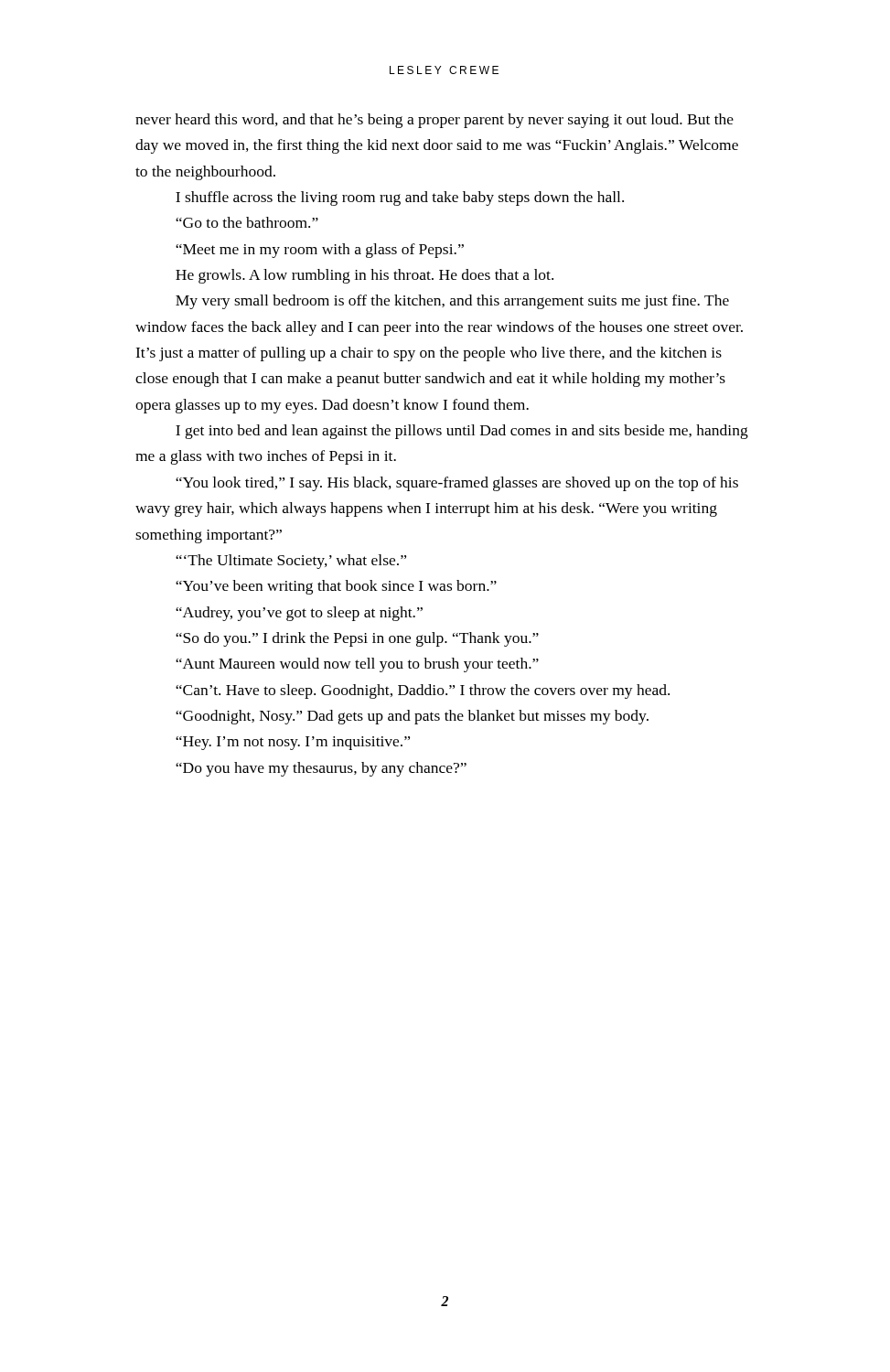Find the block on this page that starts "“Meet me in my room with a"

(320, 249)
